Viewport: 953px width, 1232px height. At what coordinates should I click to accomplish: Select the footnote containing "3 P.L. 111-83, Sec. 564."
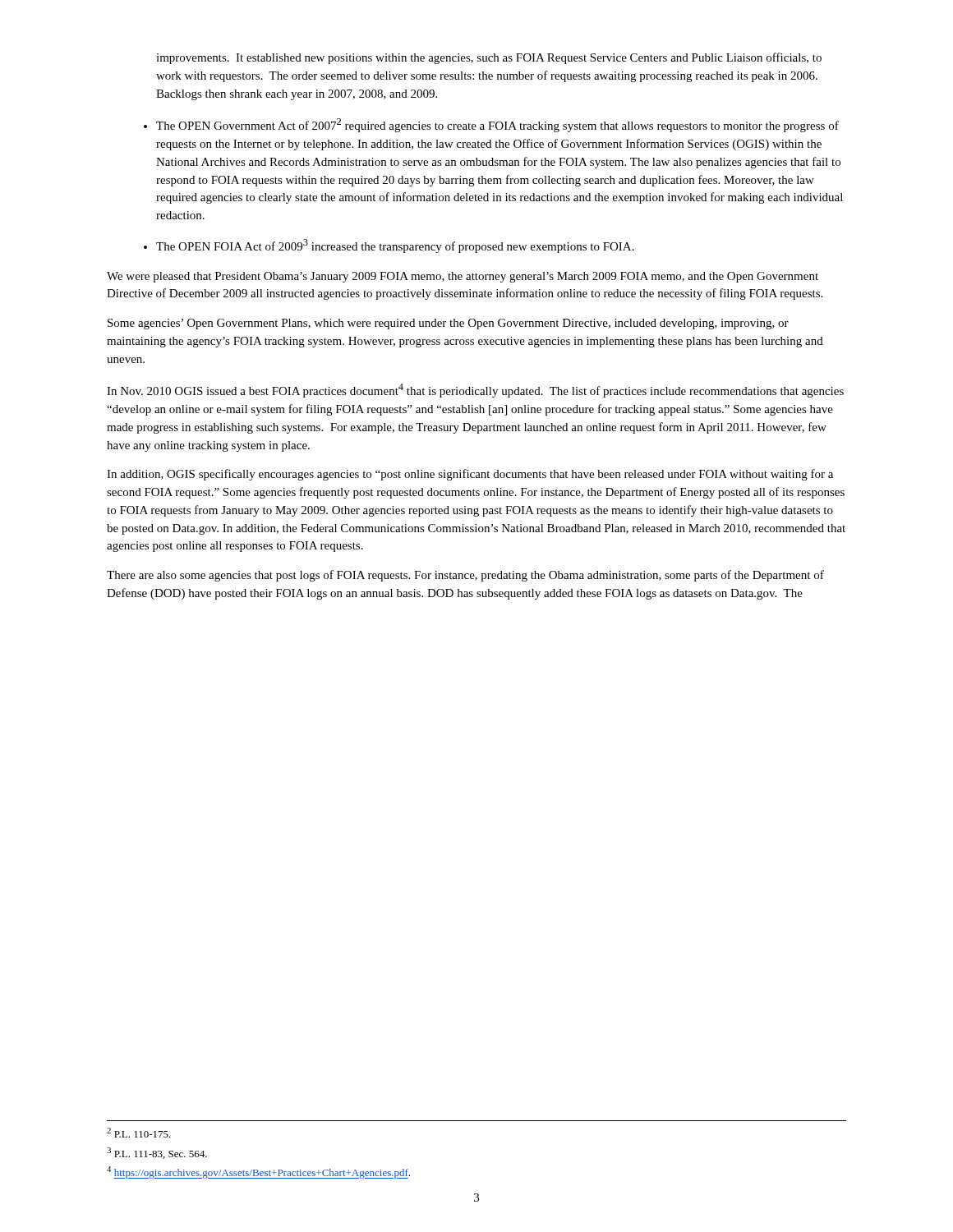point(157,1152)
